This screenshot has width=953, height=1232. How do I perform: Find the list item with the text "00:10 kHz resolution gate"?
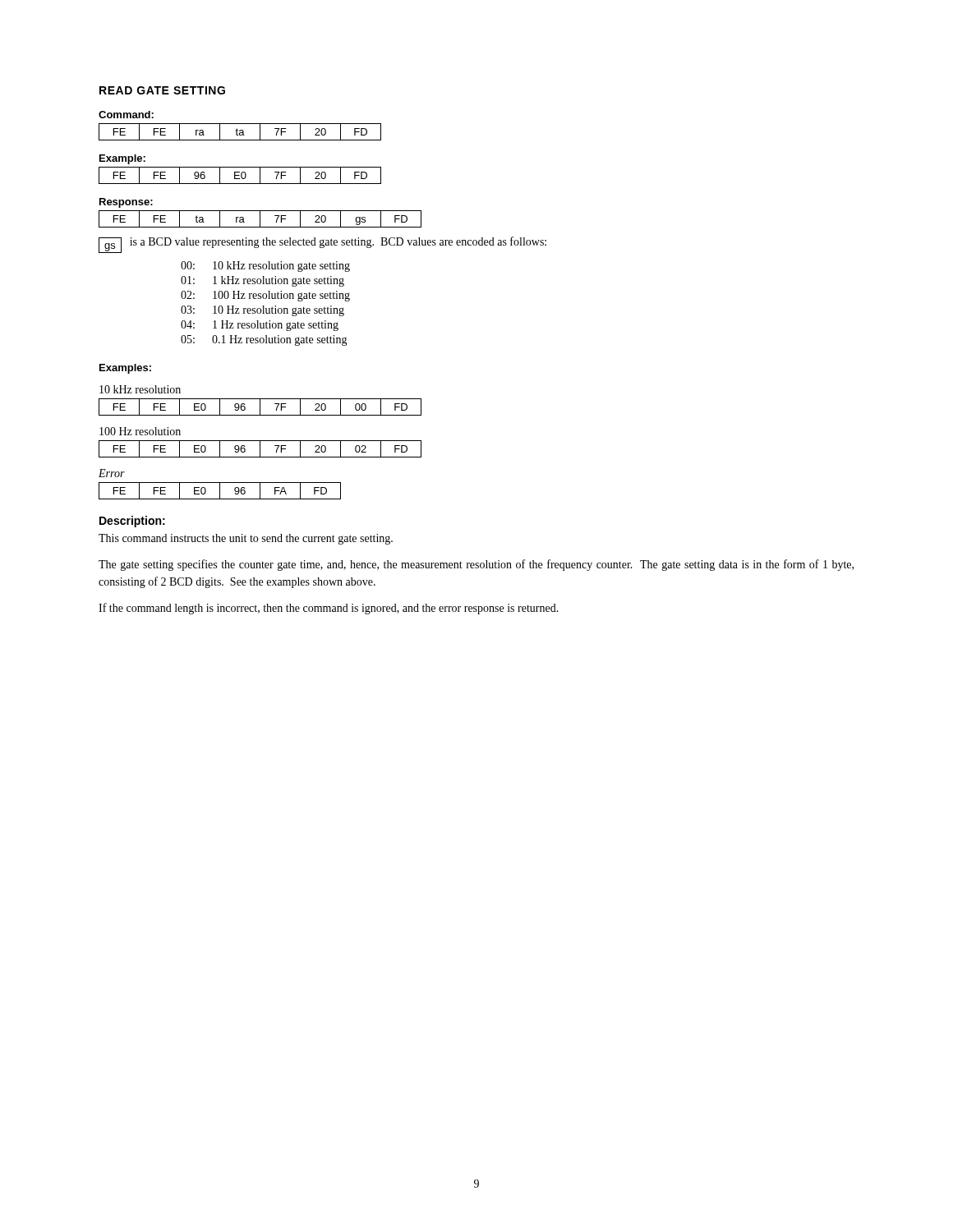pyautogui.click(x=265, y=266)
